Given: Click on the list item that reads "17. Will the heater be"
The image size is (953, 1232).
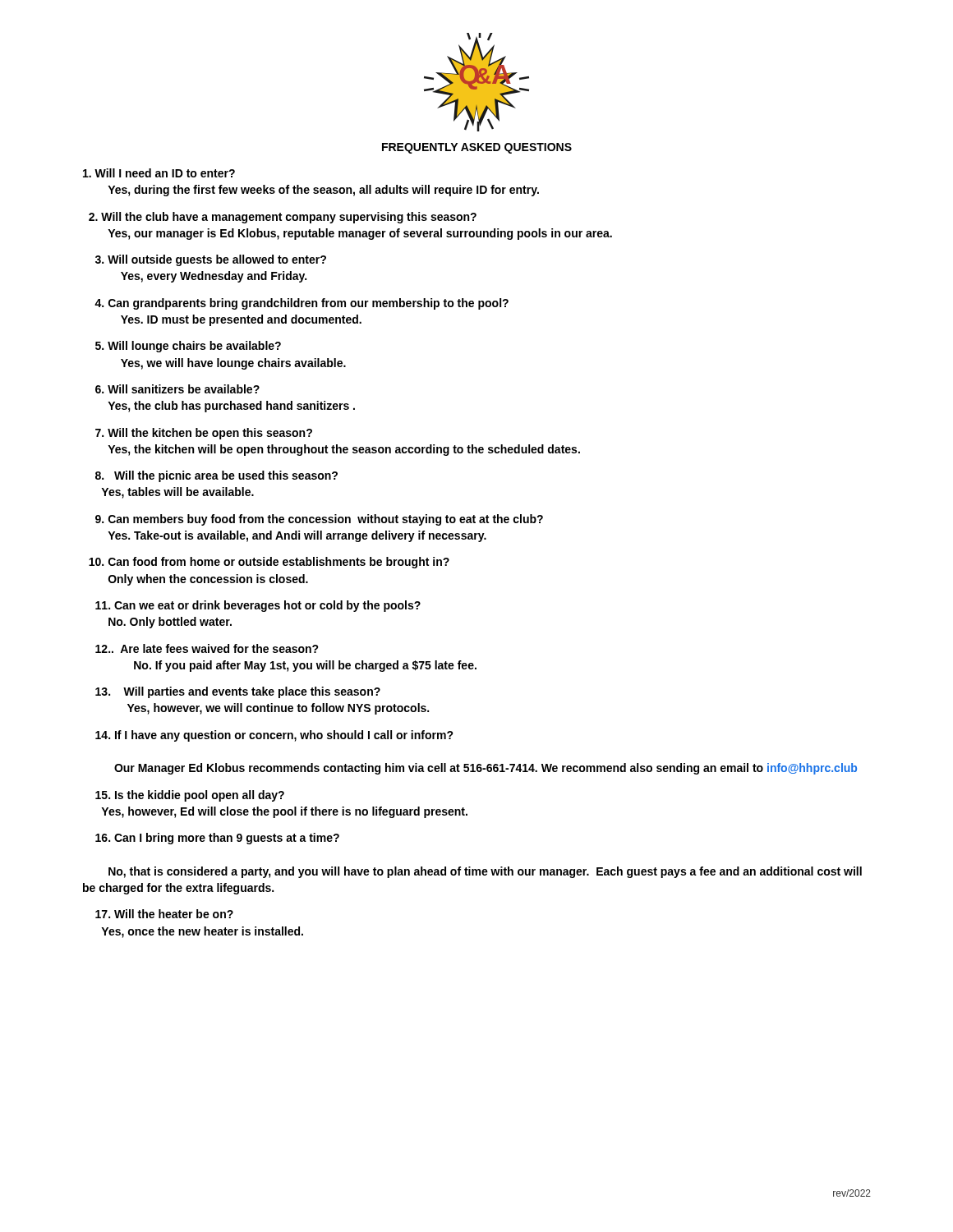Looking at the screenshot, I should (193, 923).
